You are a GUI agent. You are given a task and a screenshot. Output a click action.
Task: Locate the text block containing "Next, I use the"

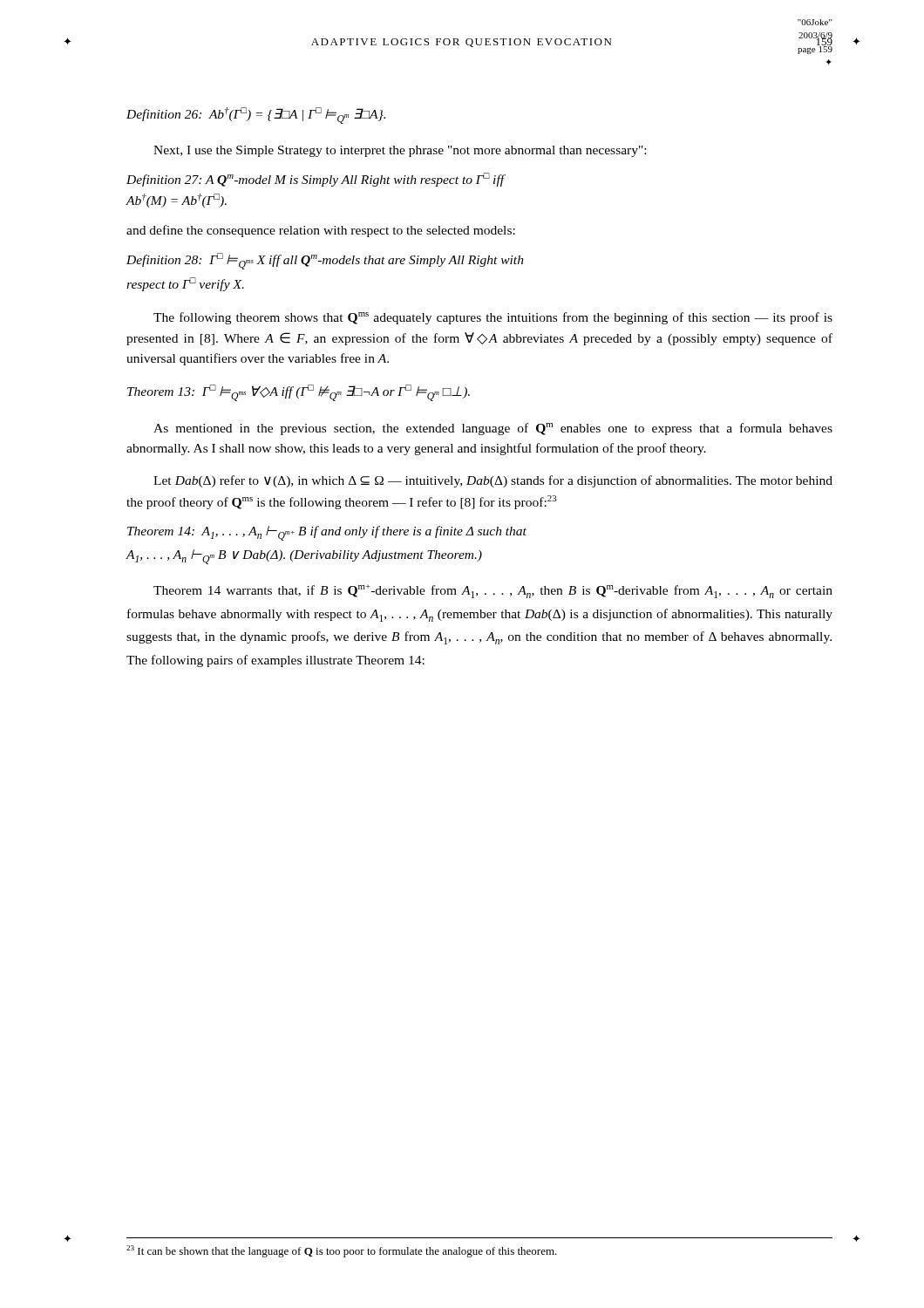coord(400,149)
